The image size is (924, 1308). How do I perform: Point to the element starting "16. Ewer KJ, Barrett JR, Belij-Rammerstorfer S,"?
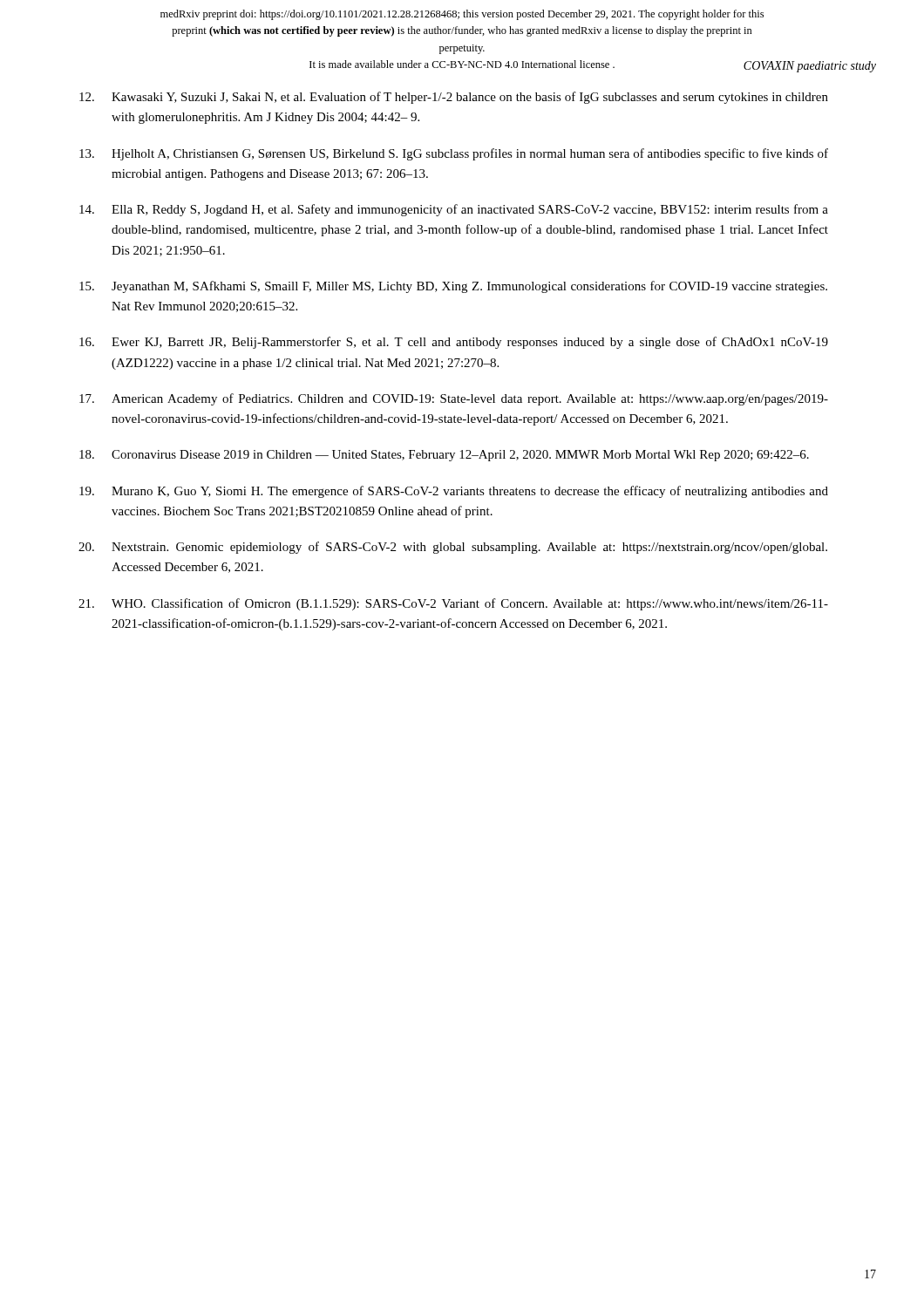click(x=453, y=353)
